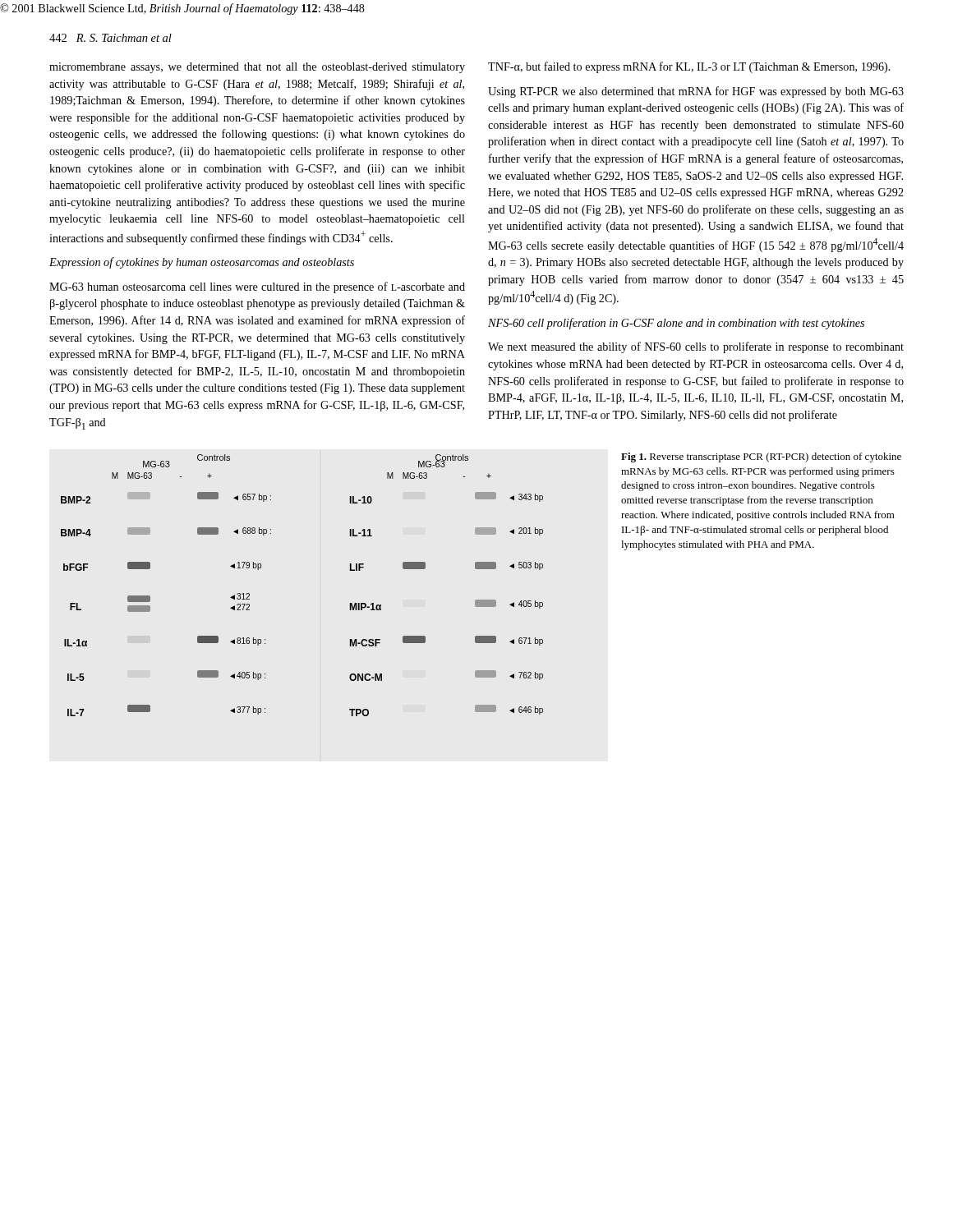Click on the photo
953x1232 pixels.
[329, 605]
